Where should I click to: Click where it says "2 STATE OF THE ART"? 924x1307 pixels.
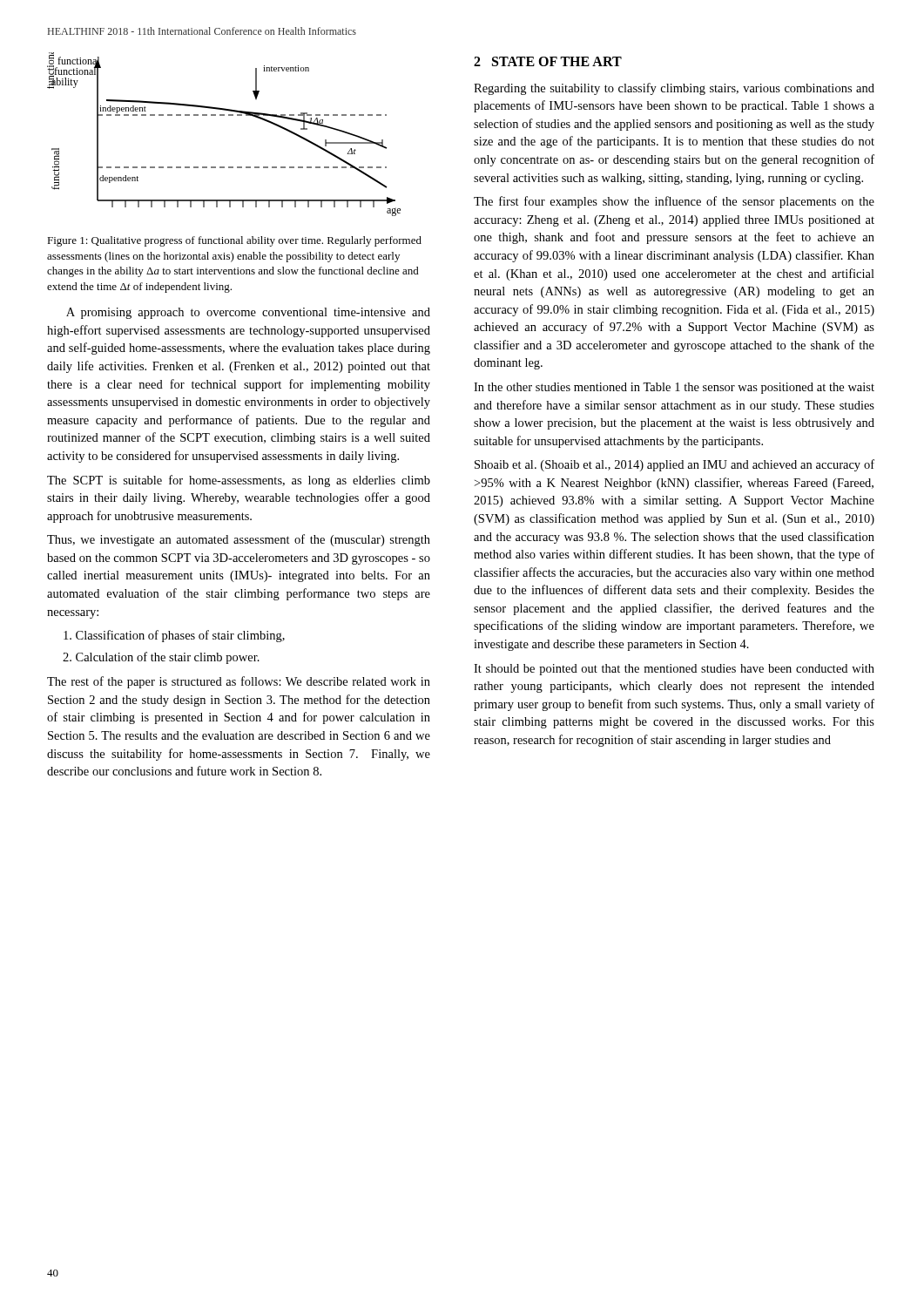(548, 61)
